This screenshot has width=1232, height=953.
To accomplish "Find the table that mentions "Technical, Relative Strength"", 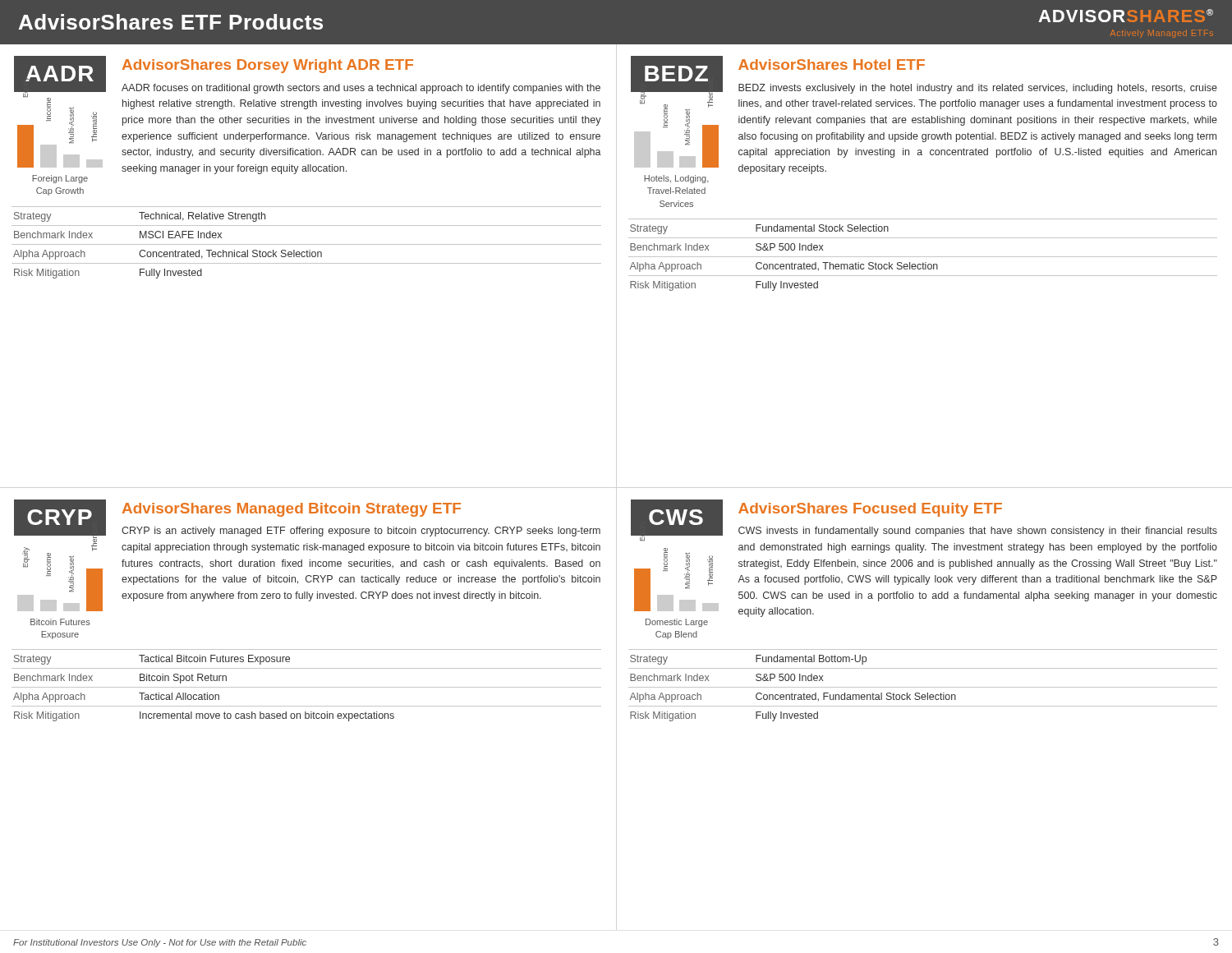I will [306, 244].
